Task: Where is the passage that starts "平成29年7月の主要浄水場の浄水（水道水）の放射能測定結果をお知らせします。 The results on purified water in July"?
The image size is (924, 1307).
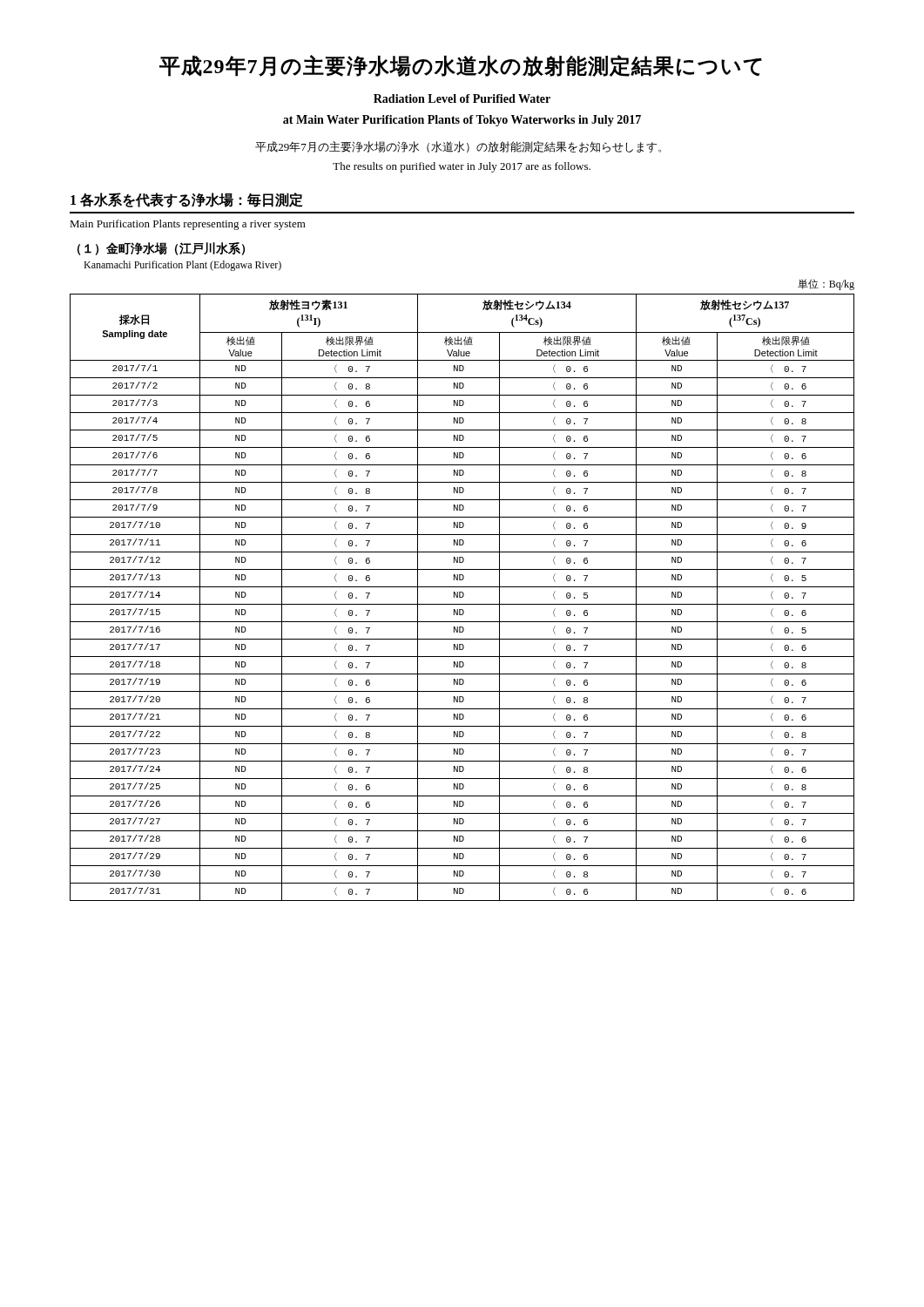Action: click(x=462, y=156)
